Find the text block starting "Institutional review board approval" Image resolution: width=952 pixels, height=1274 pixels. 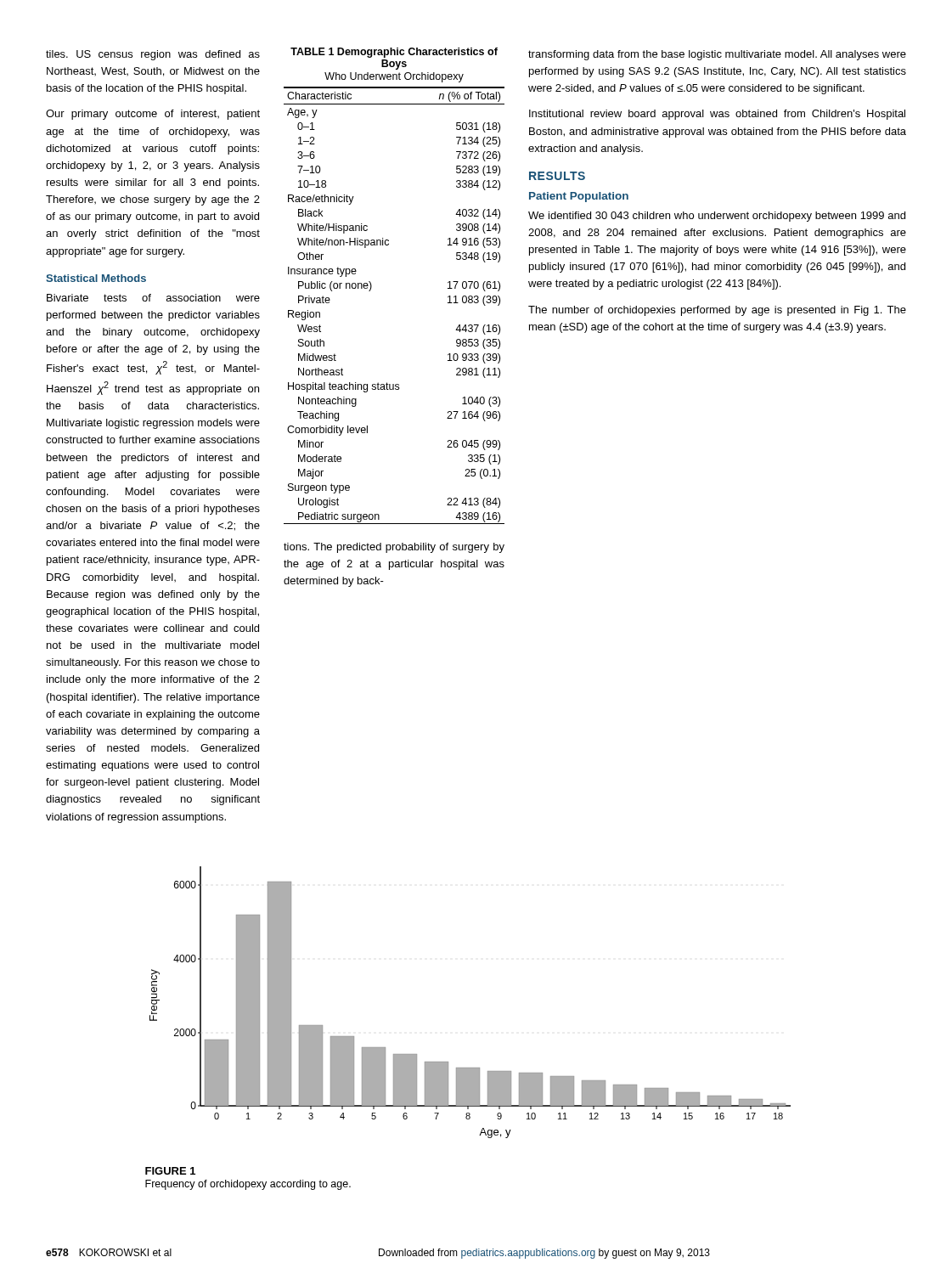click(x=717, y=131)
